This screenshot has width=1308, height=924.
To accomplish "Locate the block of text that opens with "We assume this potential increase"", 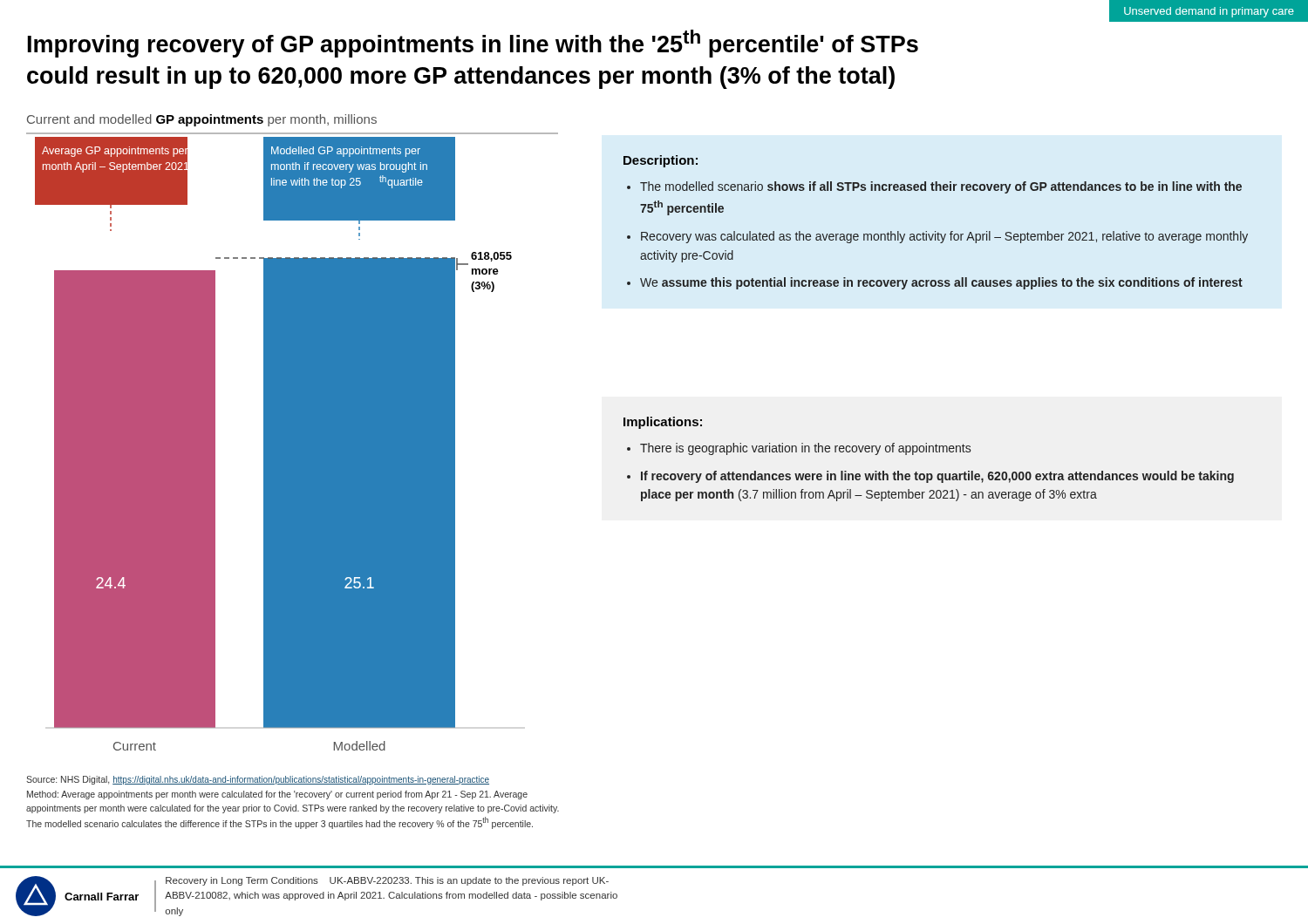I will click(x=941, y=283).
